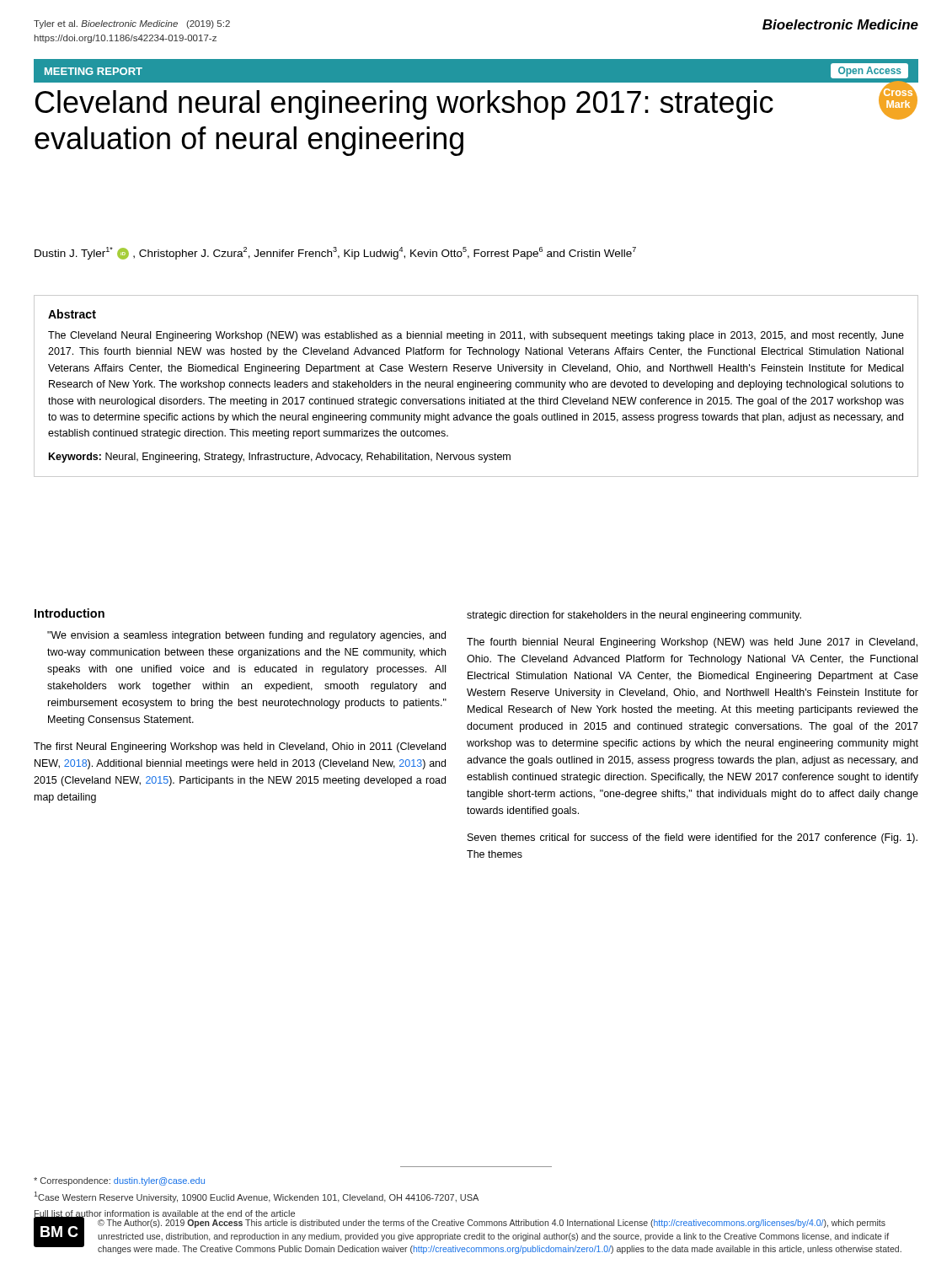Point to the passage starting "Cleveland neural engineering workshop 2017:"

[x=451, y=121]
